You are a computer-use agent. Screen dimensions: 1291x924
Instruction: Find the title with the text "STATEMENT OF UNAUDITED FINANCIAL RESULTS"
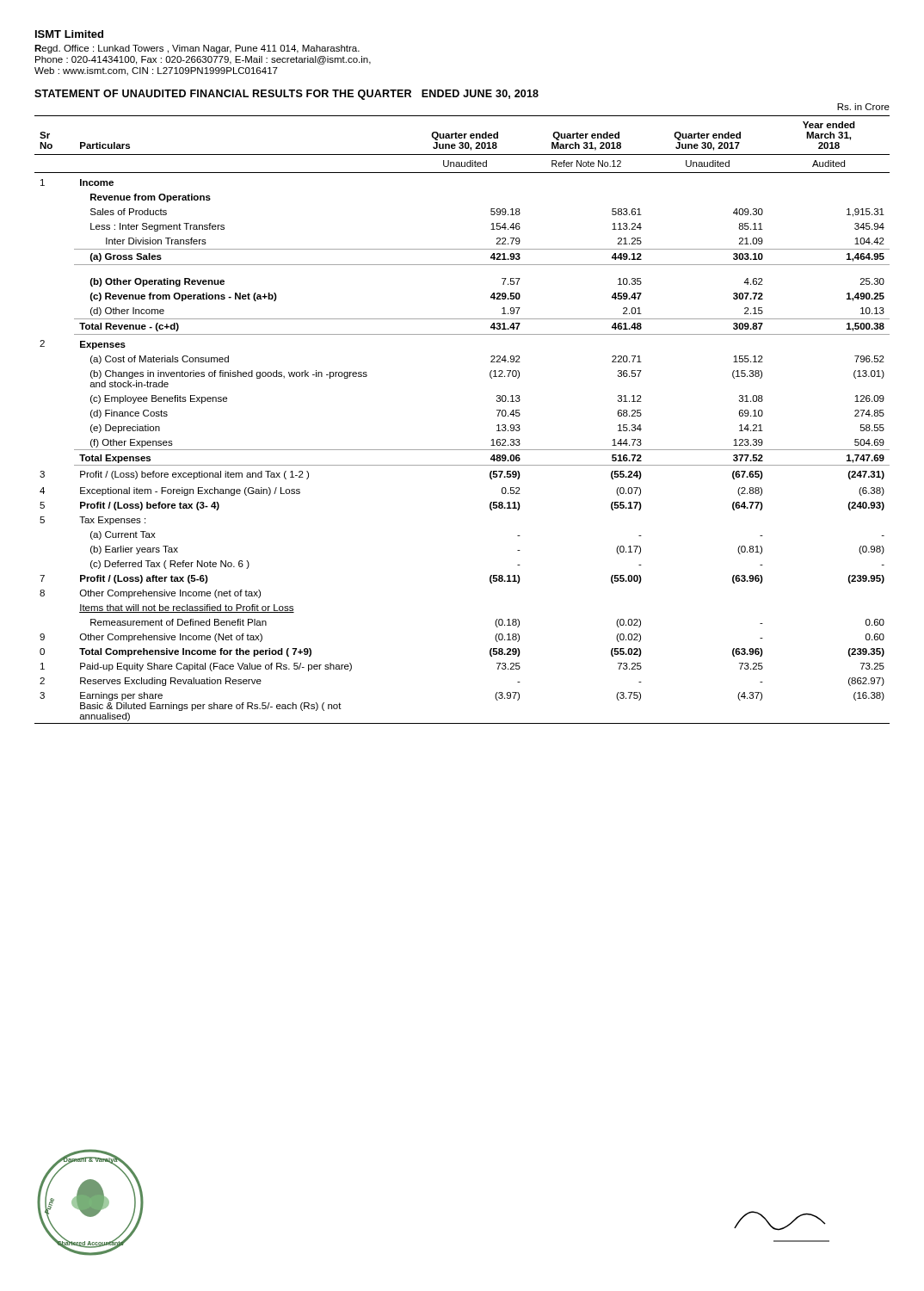[287, 94]
